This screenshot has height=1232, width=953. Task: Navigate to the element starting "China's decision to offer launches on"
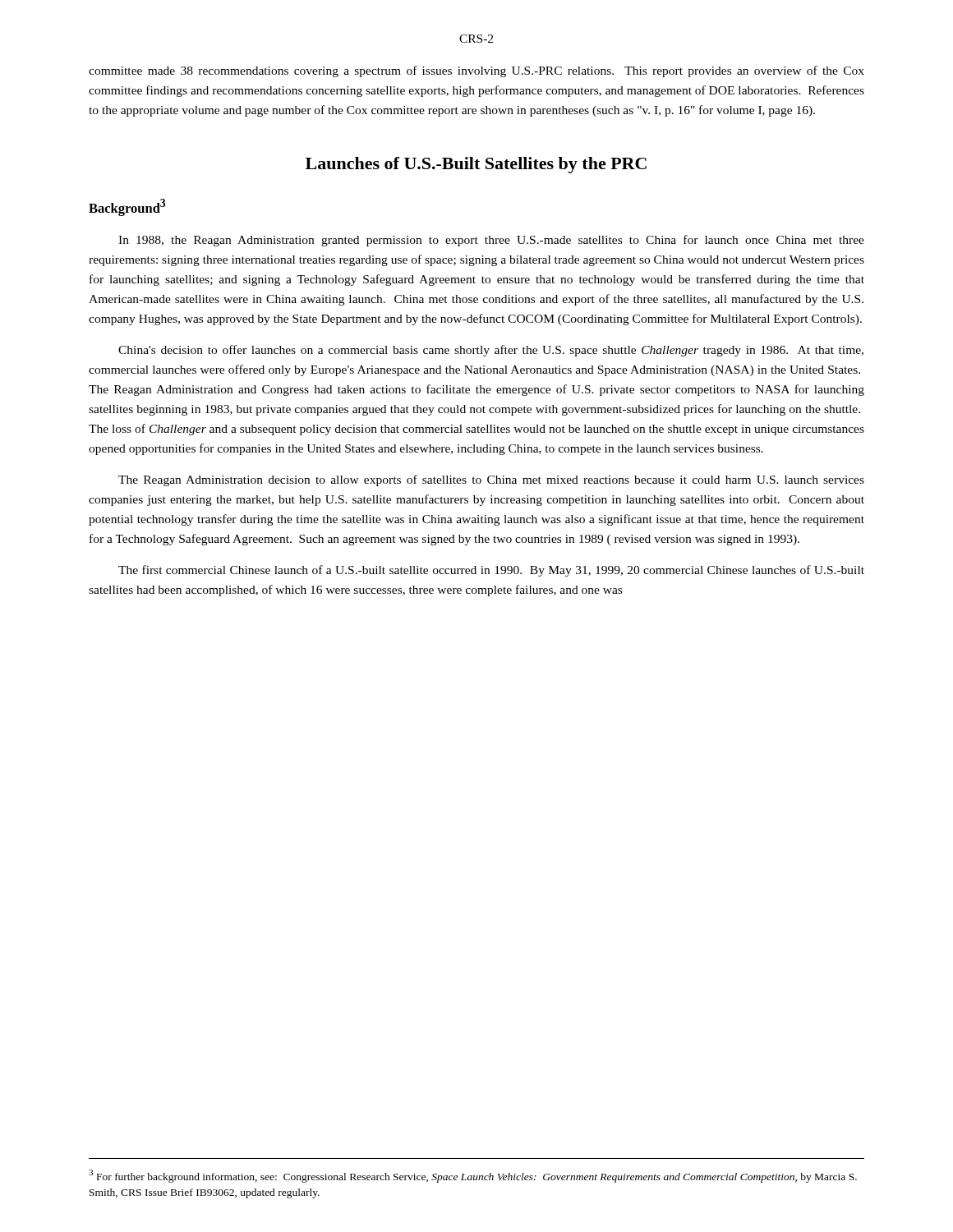pos(476,398)
